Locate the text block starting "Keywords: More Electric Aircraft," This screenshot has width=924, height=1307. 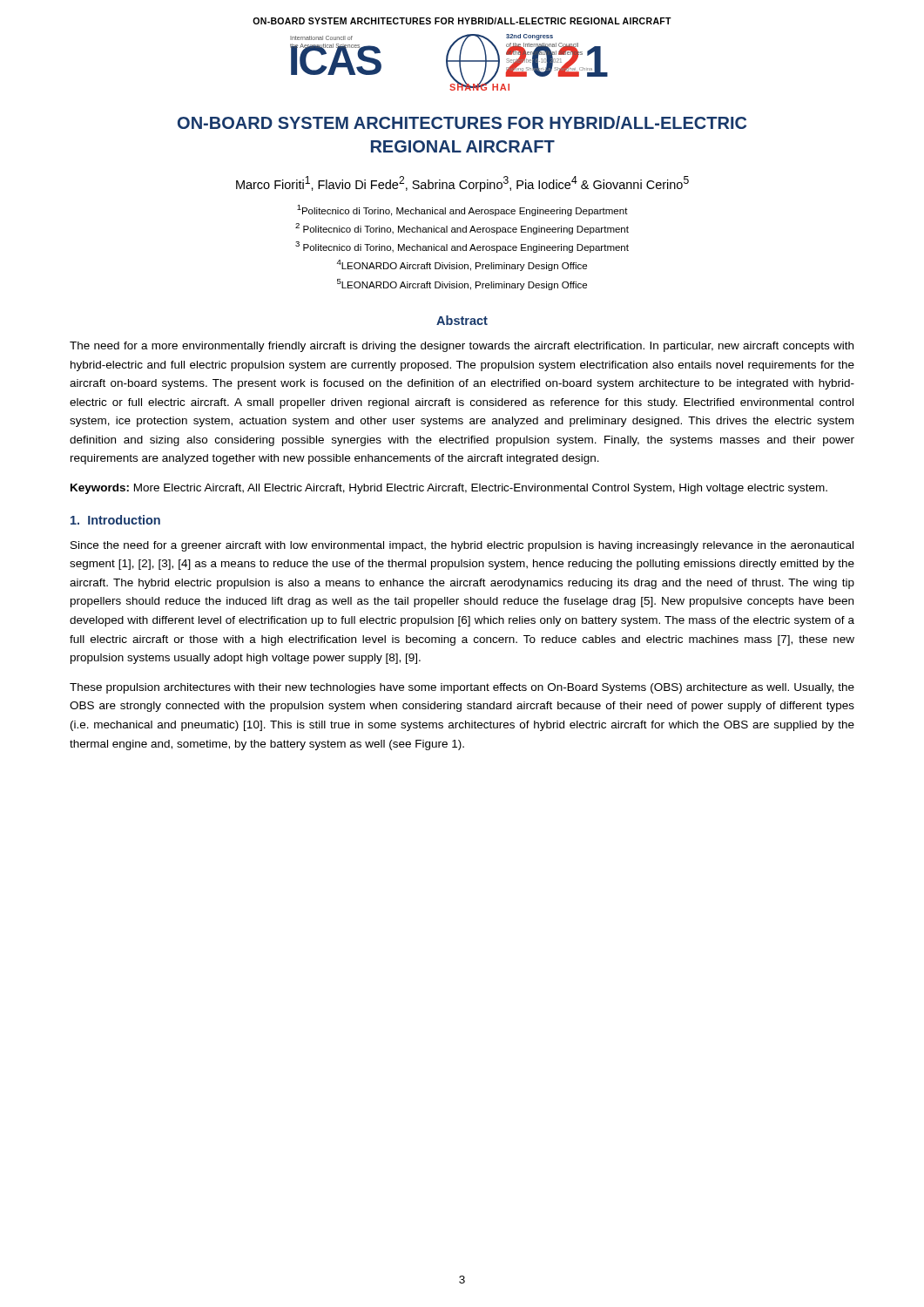449,488
